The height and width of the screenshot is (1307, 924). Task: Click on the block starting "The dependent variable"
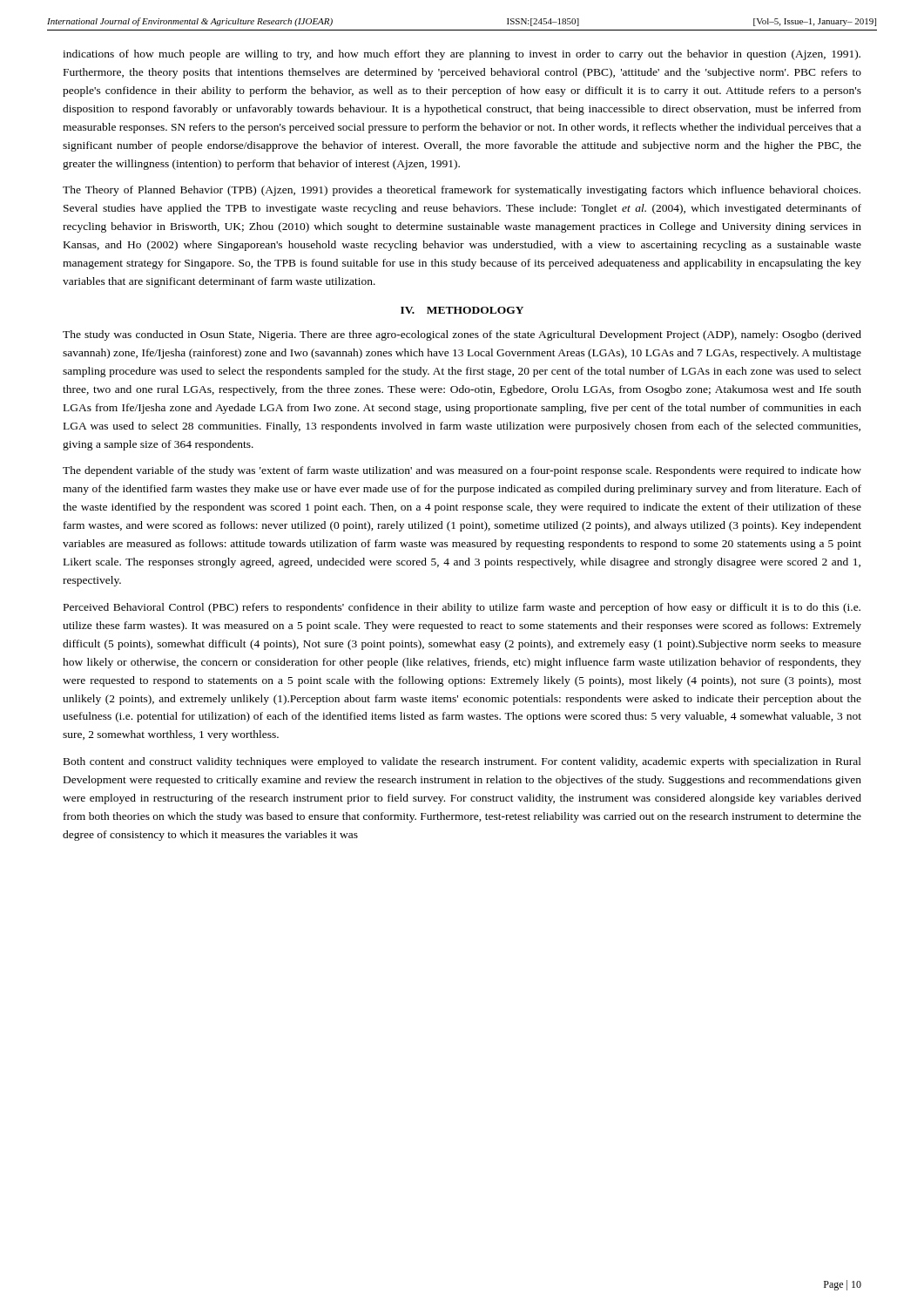[462, 526]
